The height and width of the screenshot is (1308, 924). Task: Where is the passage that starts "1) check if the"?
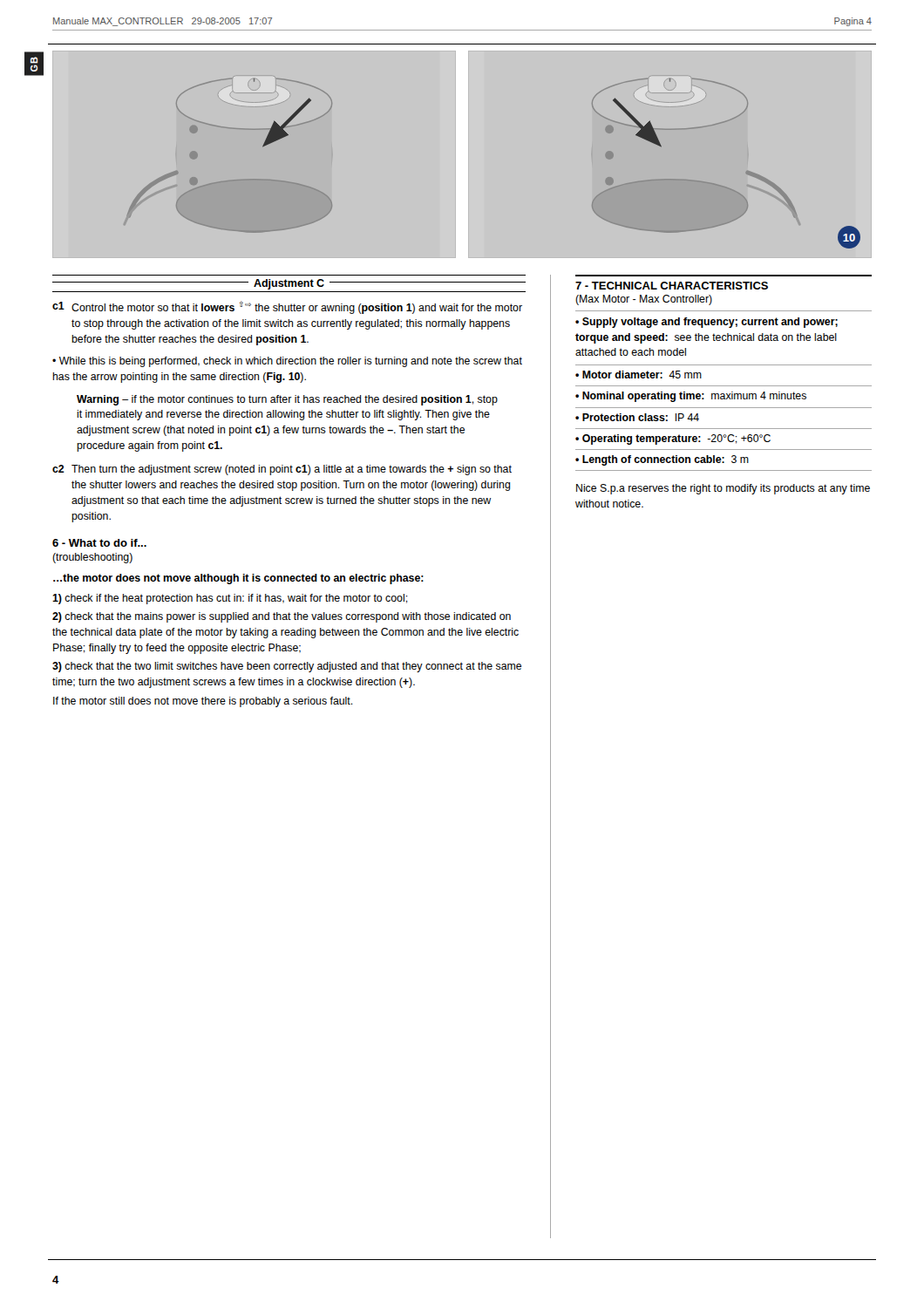[x=230, y=598]
